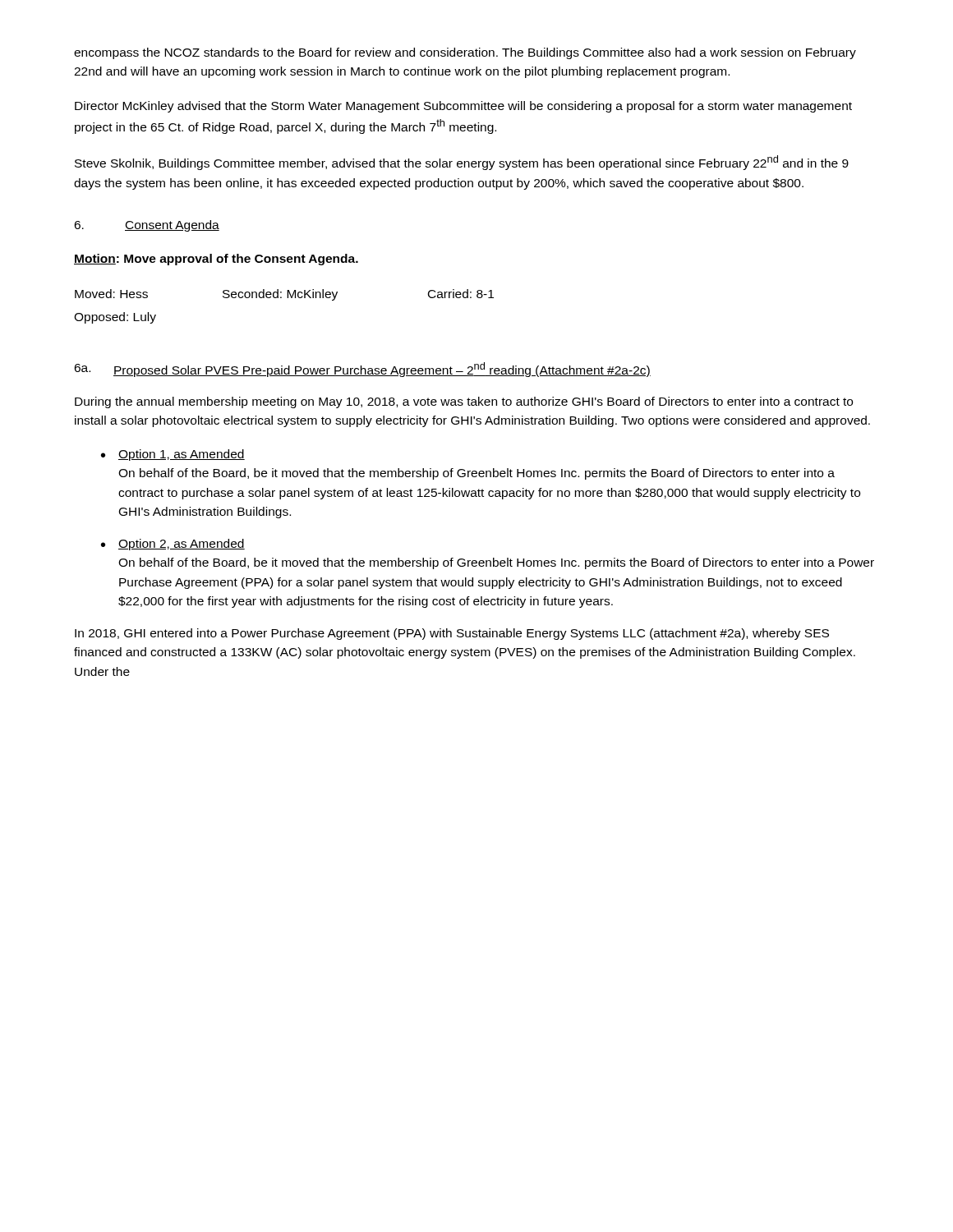Point to the region starting "6a. Proposed Solar PVES Pre-paid Power Purchase"
This screenshot has width=953, height=1232.
point(362,369)
